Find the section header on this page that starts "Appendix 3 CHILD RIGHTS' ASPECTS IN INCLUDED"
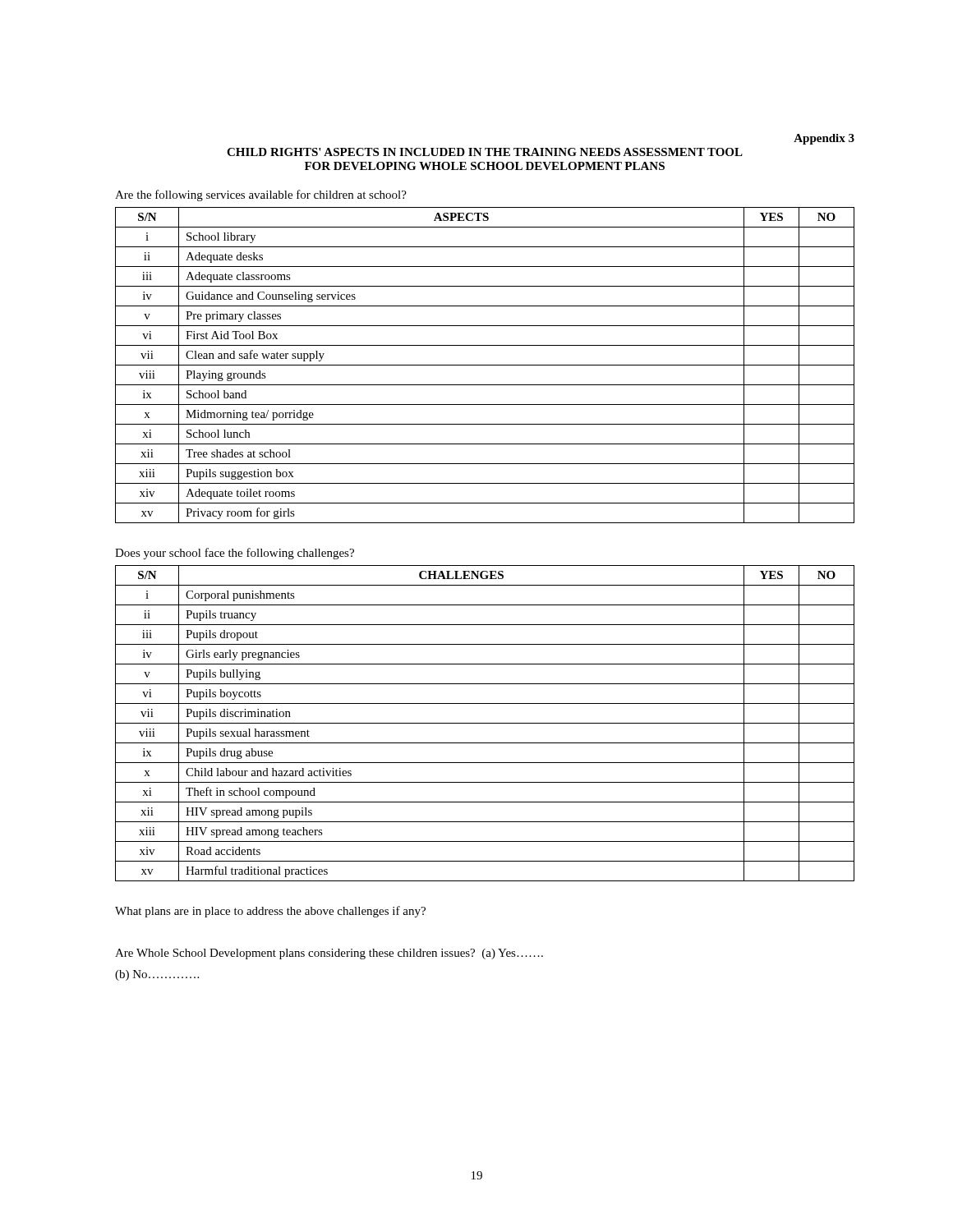This screenshot has width=953, height=1232. [485, 152]
